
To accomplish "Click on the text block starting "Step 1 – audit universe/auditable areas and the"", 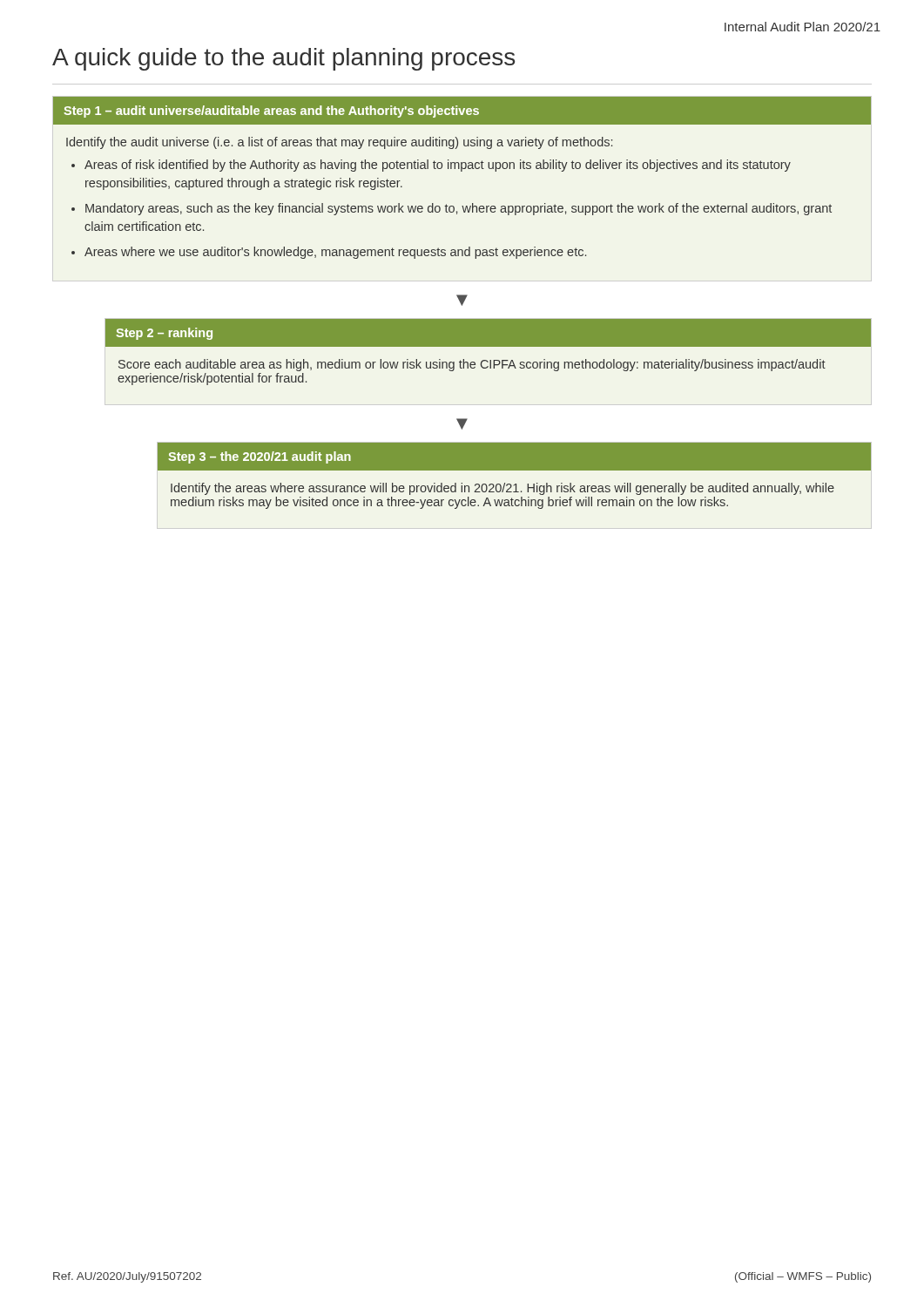I will pyautogui.click(x=272, y=111).
